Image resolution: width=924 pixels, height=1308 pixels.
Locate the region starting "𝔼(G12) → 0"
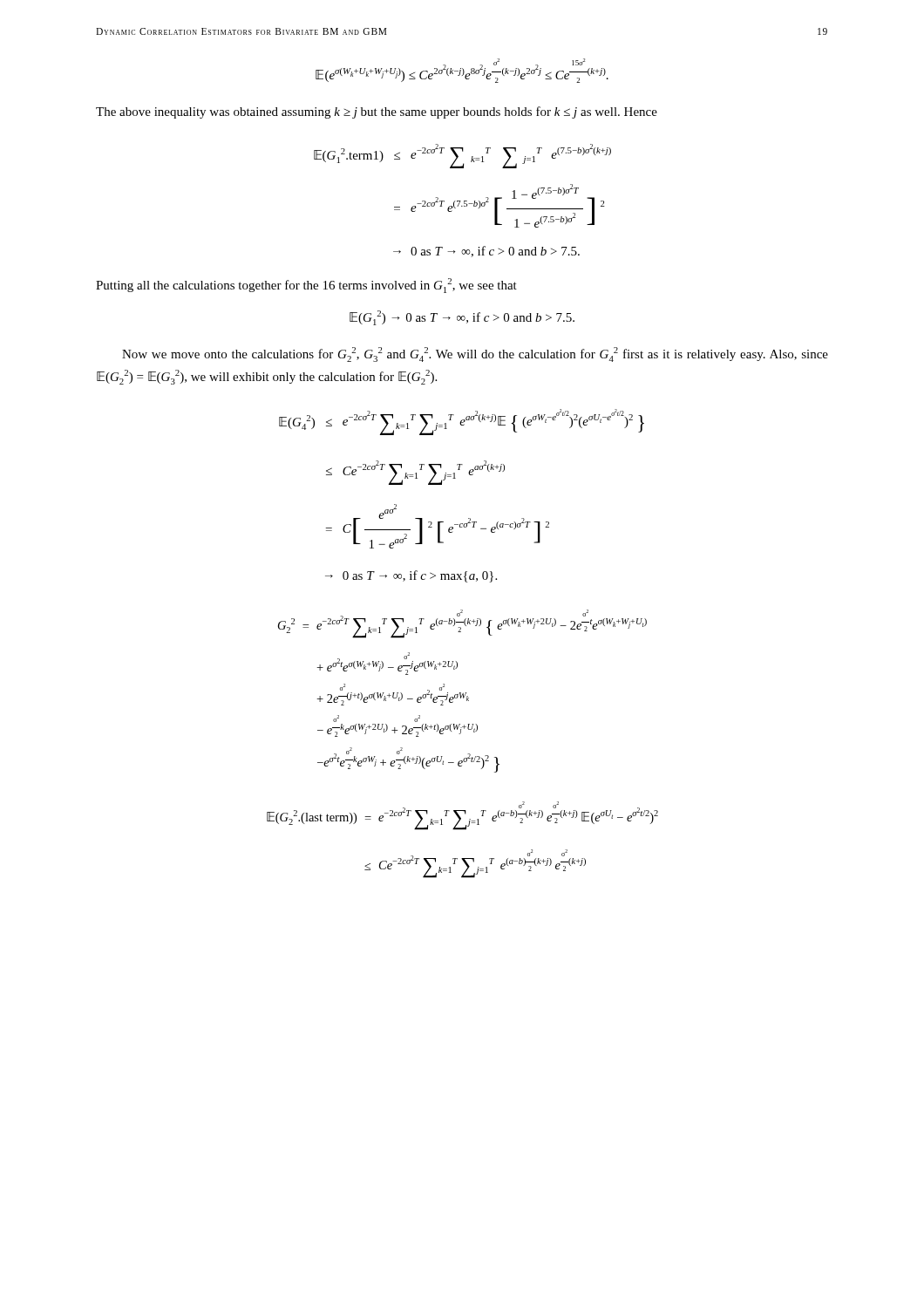coord(462,318)
